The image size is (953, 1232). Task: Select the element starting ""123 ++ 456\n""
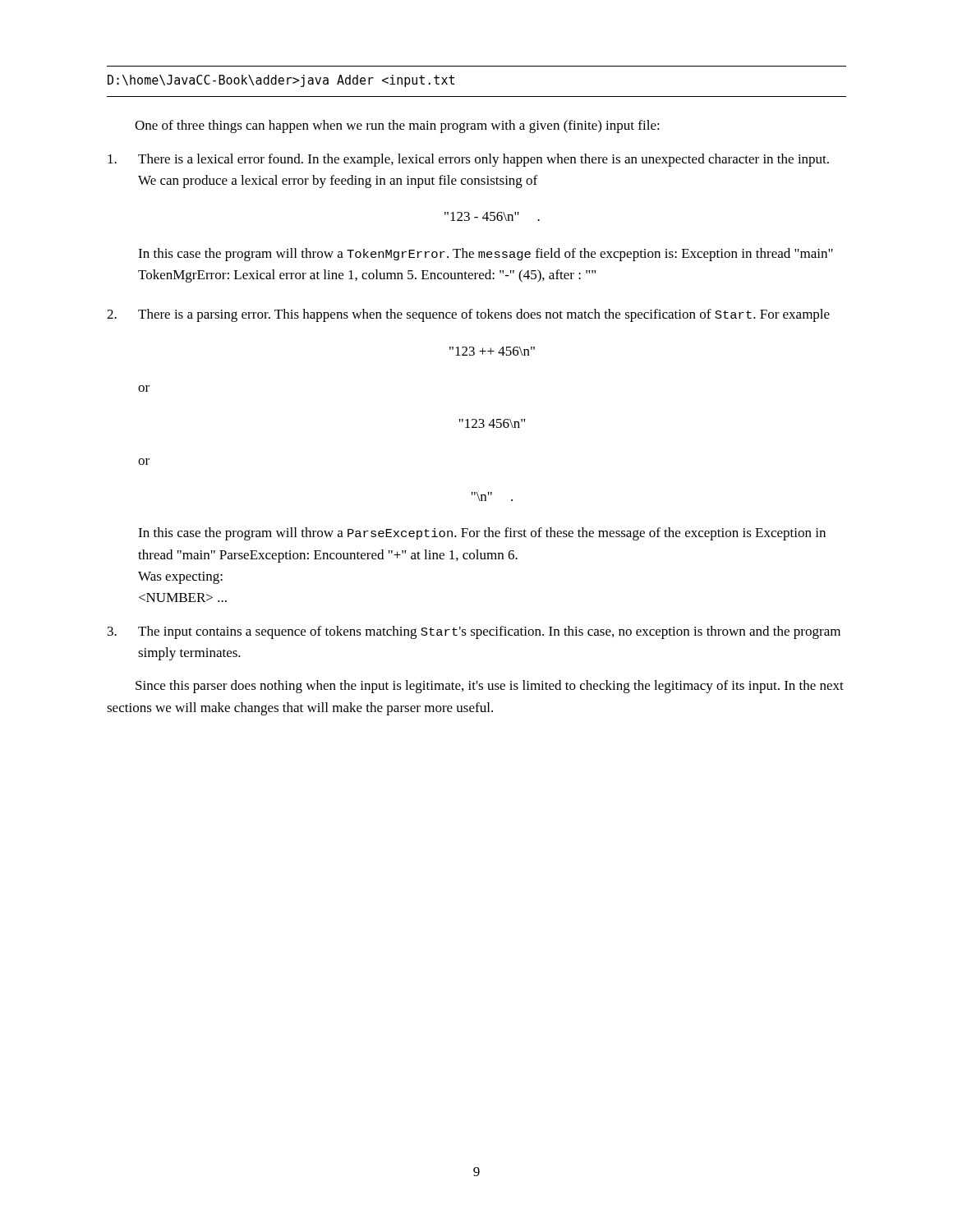coord(492,351)
